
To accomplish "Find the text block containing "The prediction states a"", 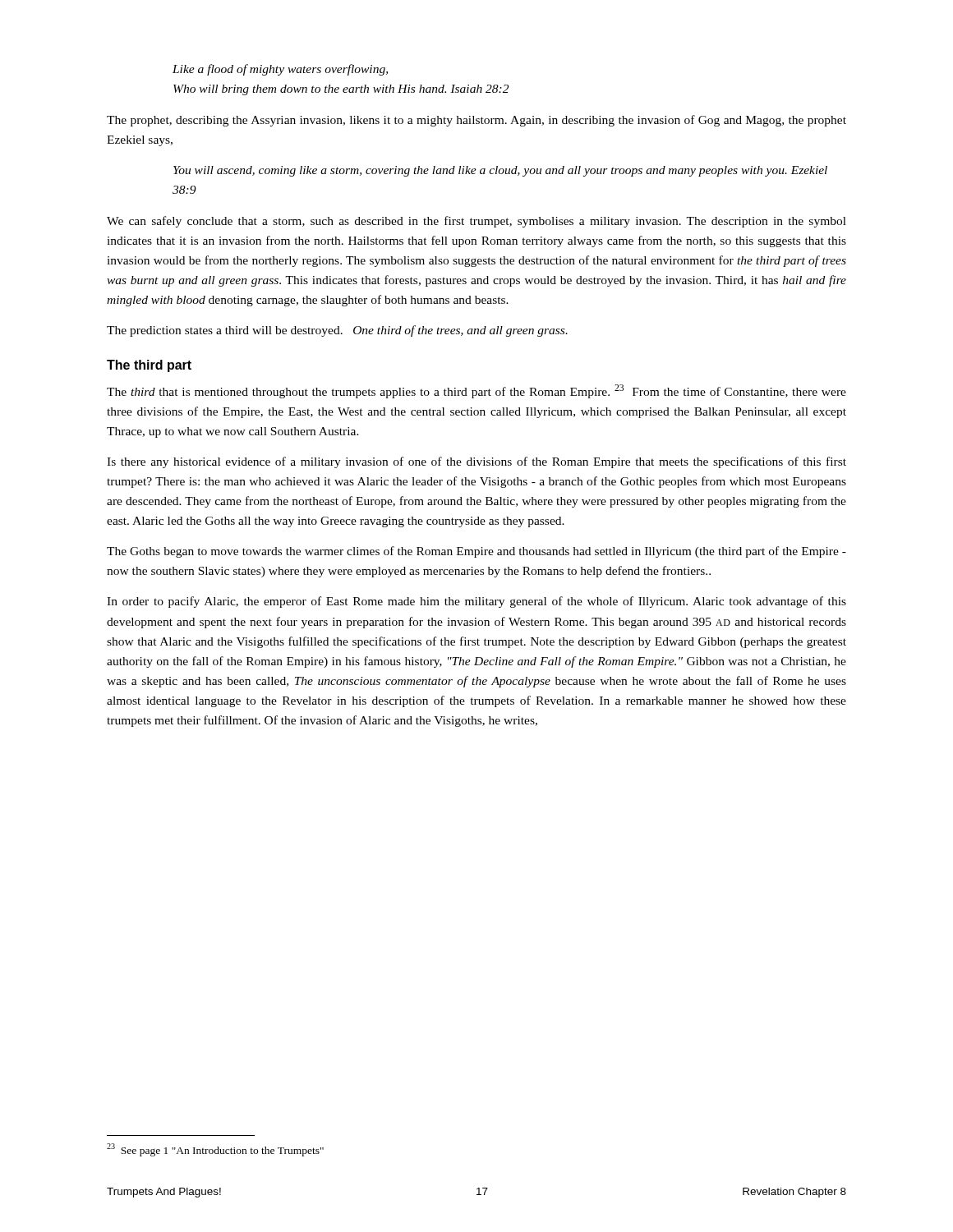I will (x=476, y=330).
